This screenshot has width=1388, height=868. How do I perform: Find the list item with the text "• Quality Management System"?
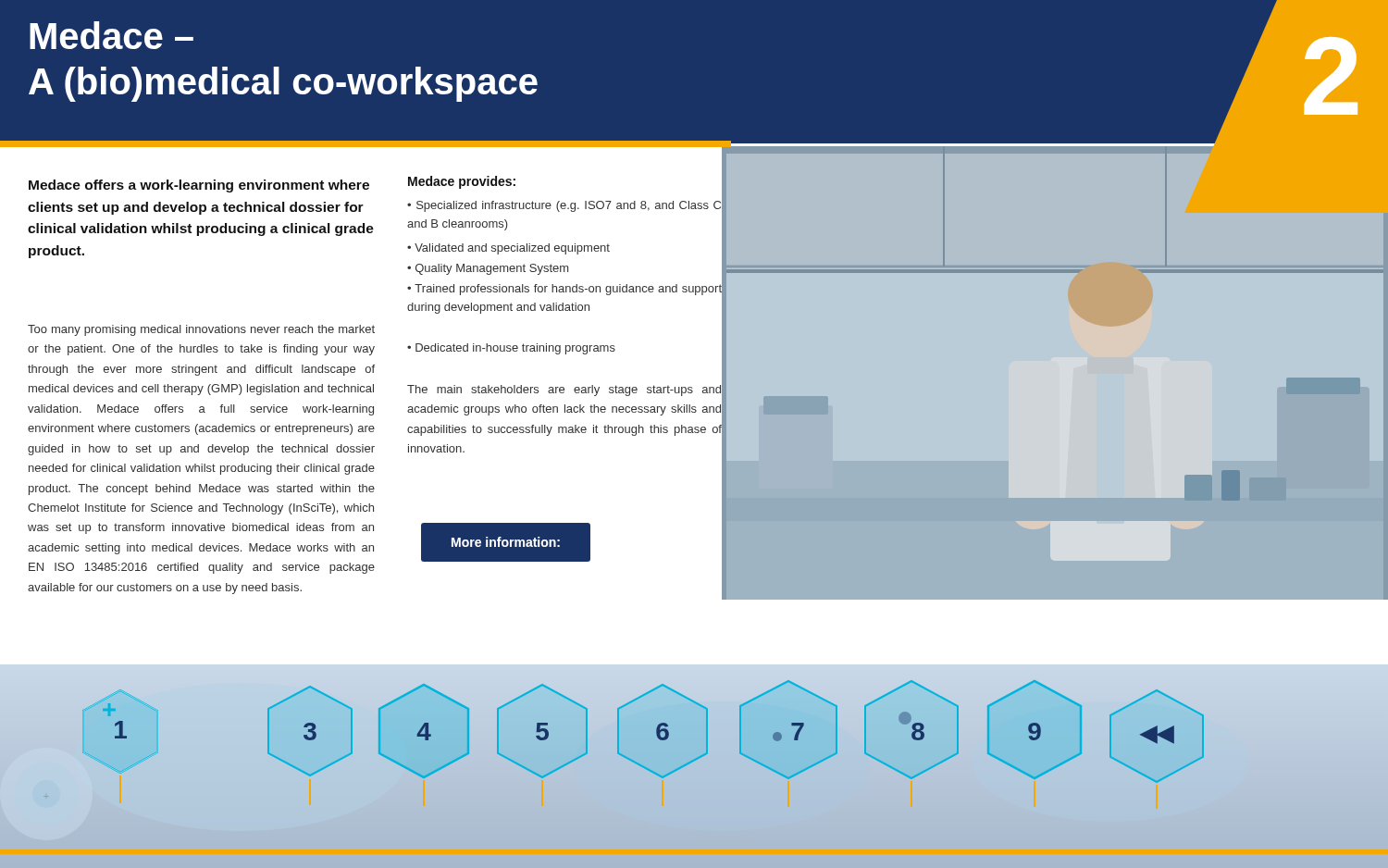488,268
